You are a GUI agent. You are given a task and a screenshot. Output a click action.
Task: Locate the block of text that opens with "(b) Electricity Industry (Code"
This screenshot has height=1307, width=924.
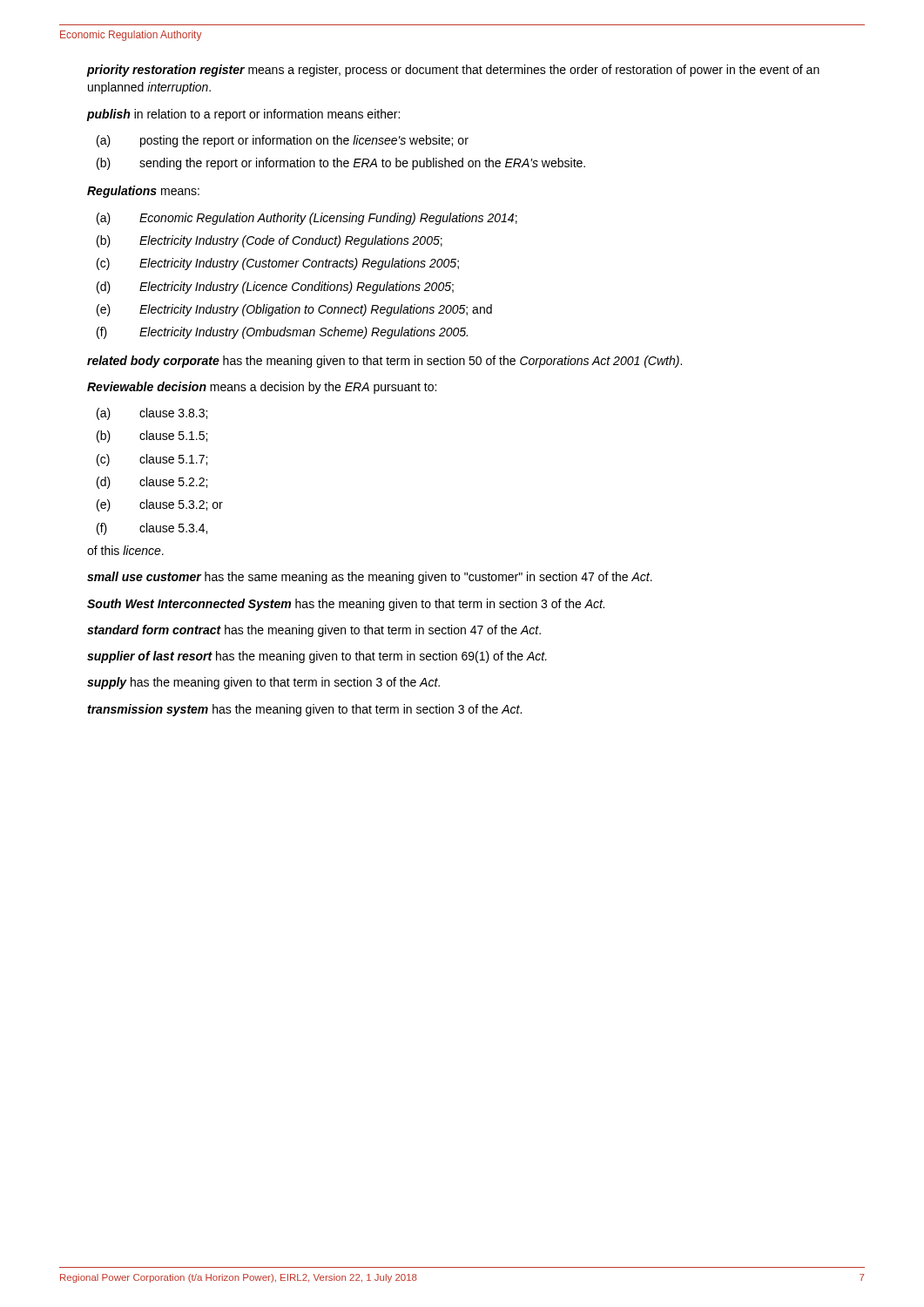click(270, 241)
